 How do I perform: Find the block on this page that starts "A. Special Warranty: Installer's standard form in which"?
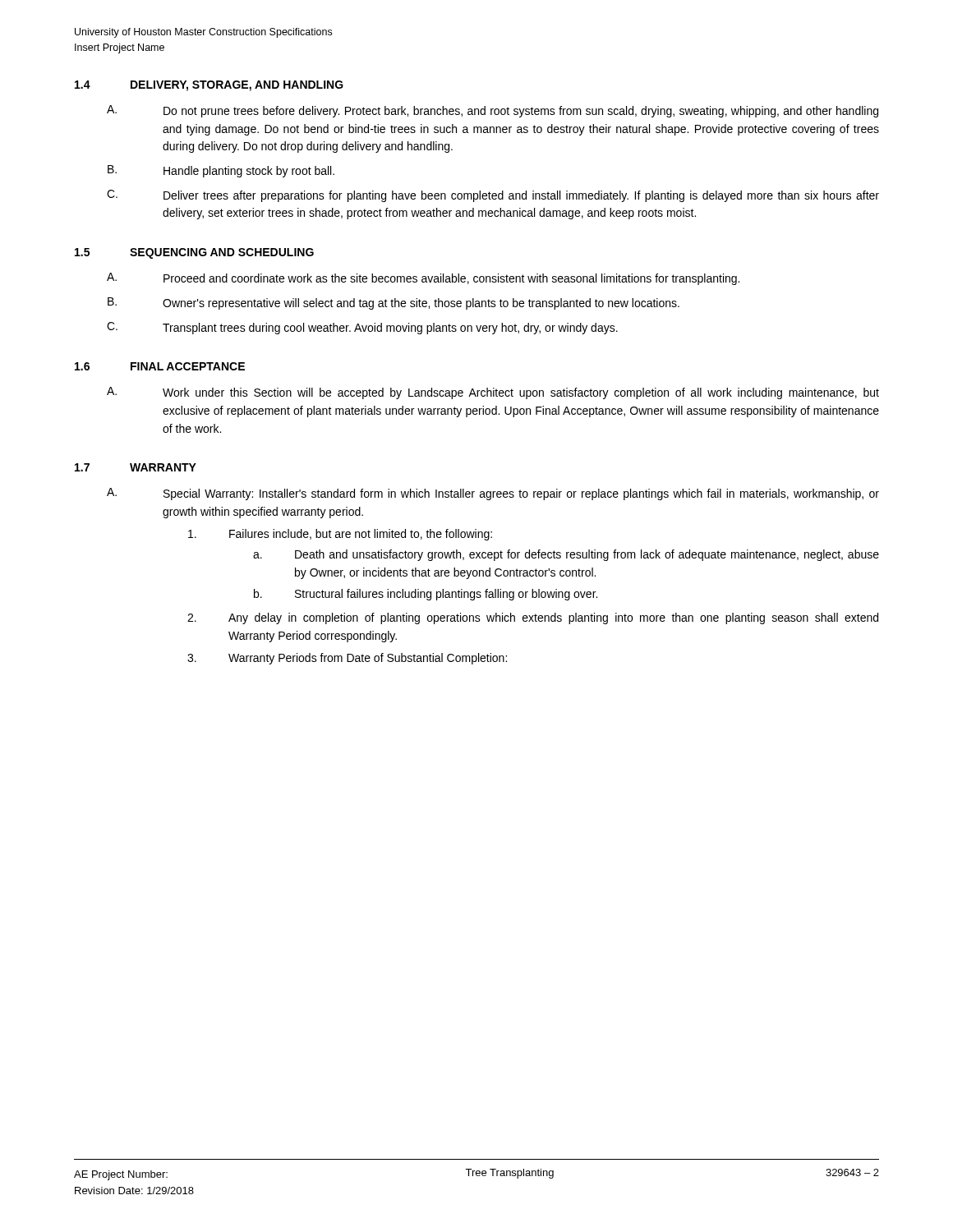click(476, 578)
